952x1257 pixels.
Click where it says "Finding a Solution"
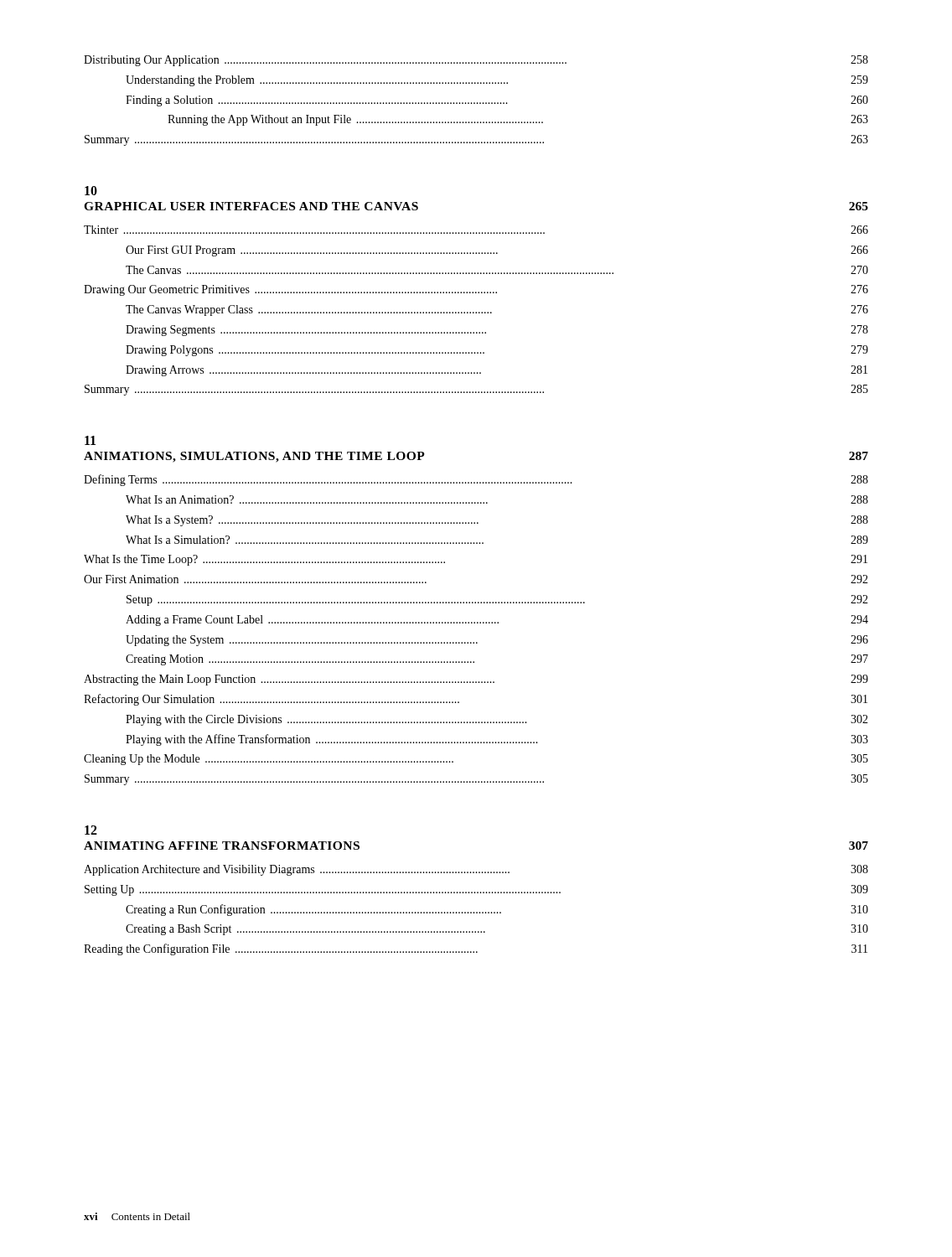[x=497, y=100]
